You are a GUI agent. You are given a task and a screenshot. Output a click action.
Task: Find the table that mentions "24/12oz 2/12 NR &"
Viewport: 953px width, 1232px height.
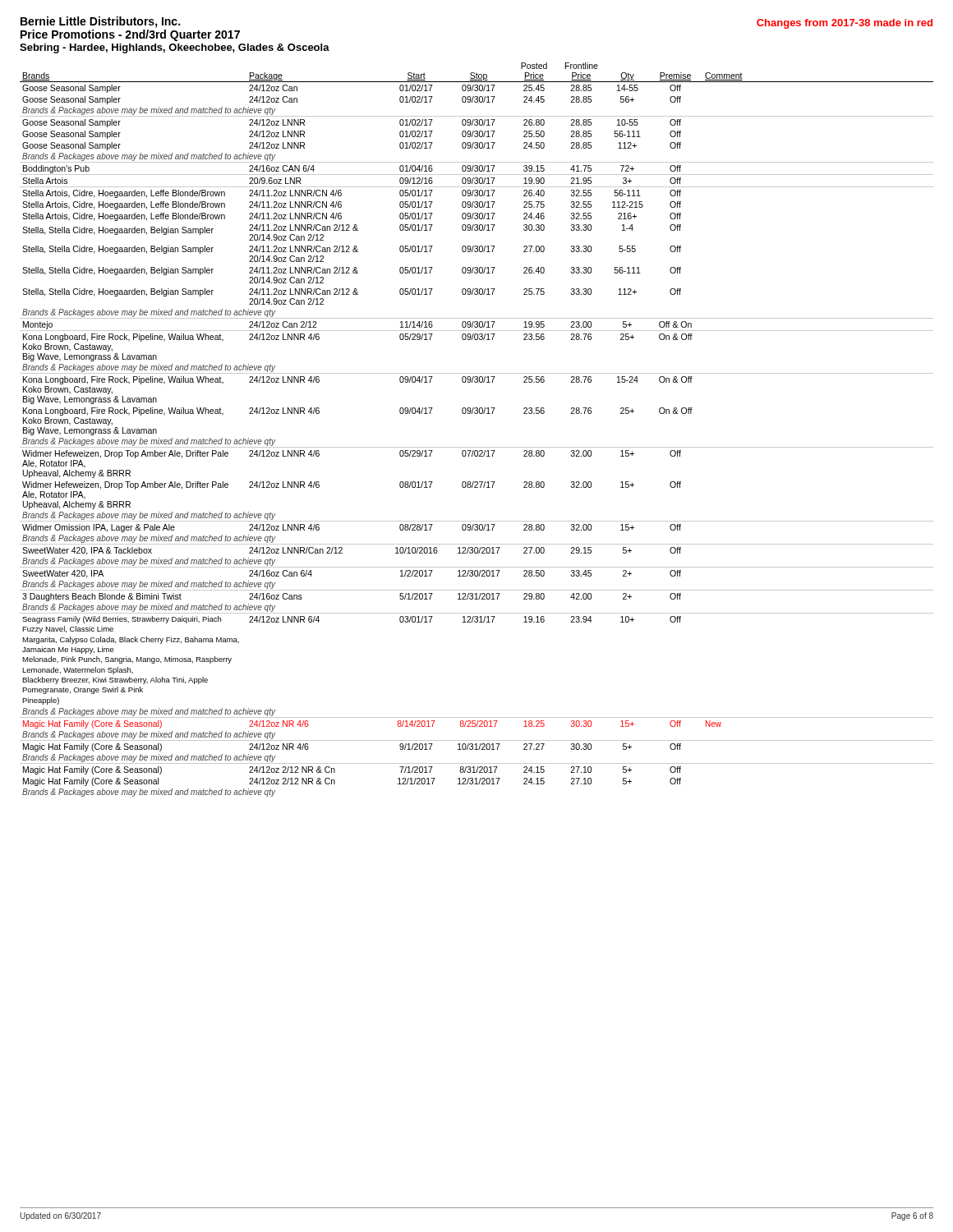(476, 429)
